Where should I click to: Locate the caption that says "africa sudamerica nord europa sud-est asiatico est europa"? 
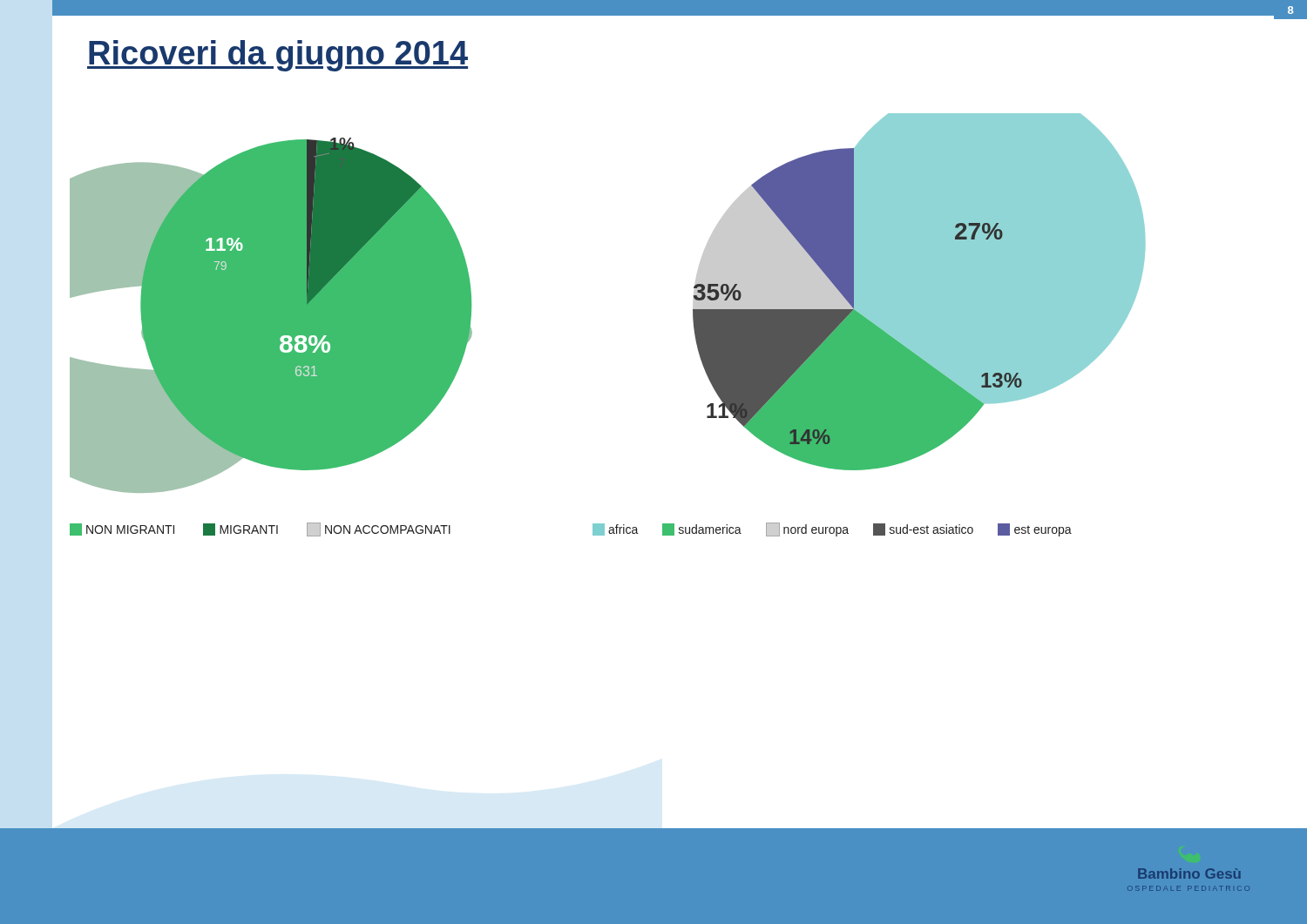[x=832, y=529]
